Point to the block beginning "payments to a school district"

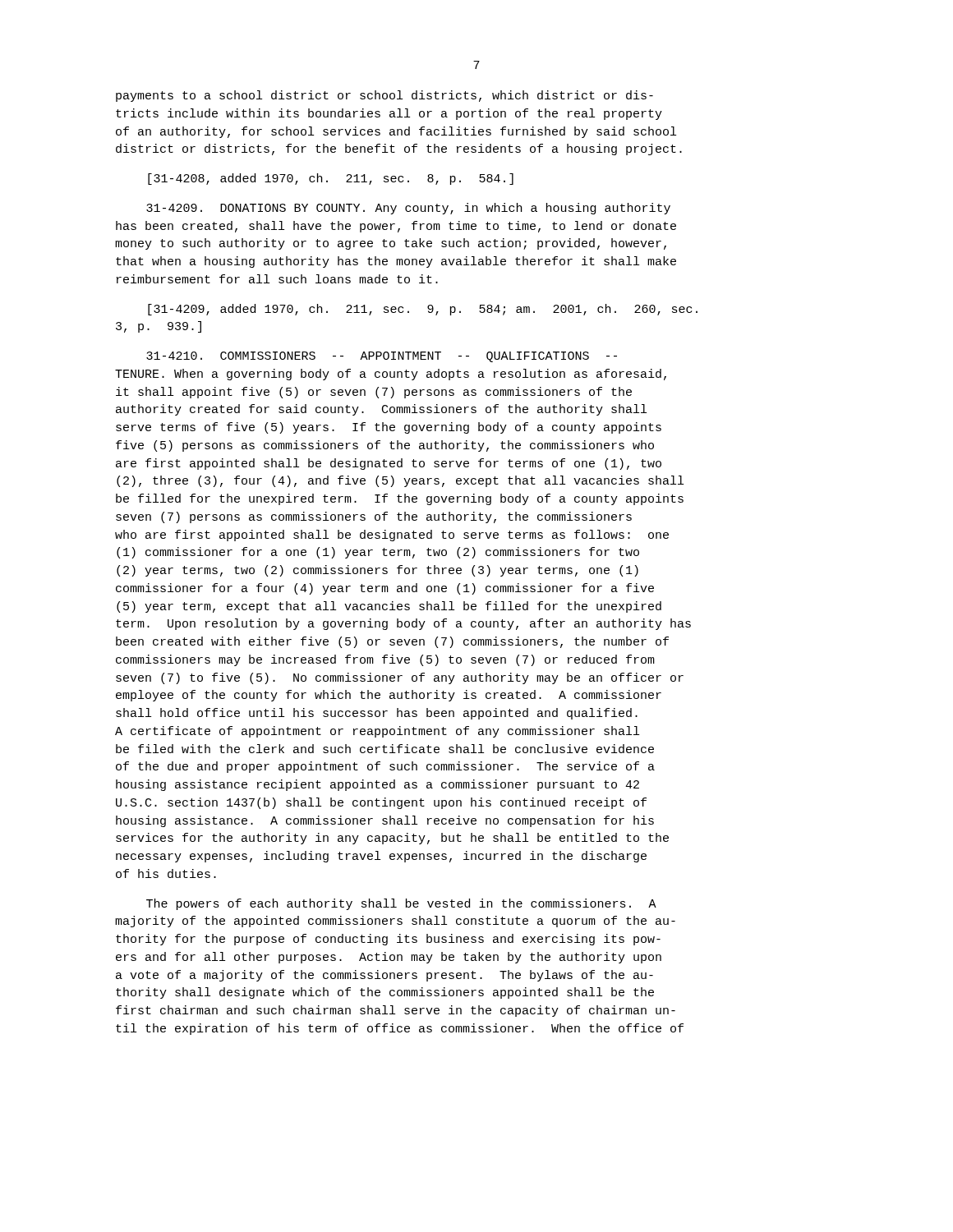coord(400,123)
